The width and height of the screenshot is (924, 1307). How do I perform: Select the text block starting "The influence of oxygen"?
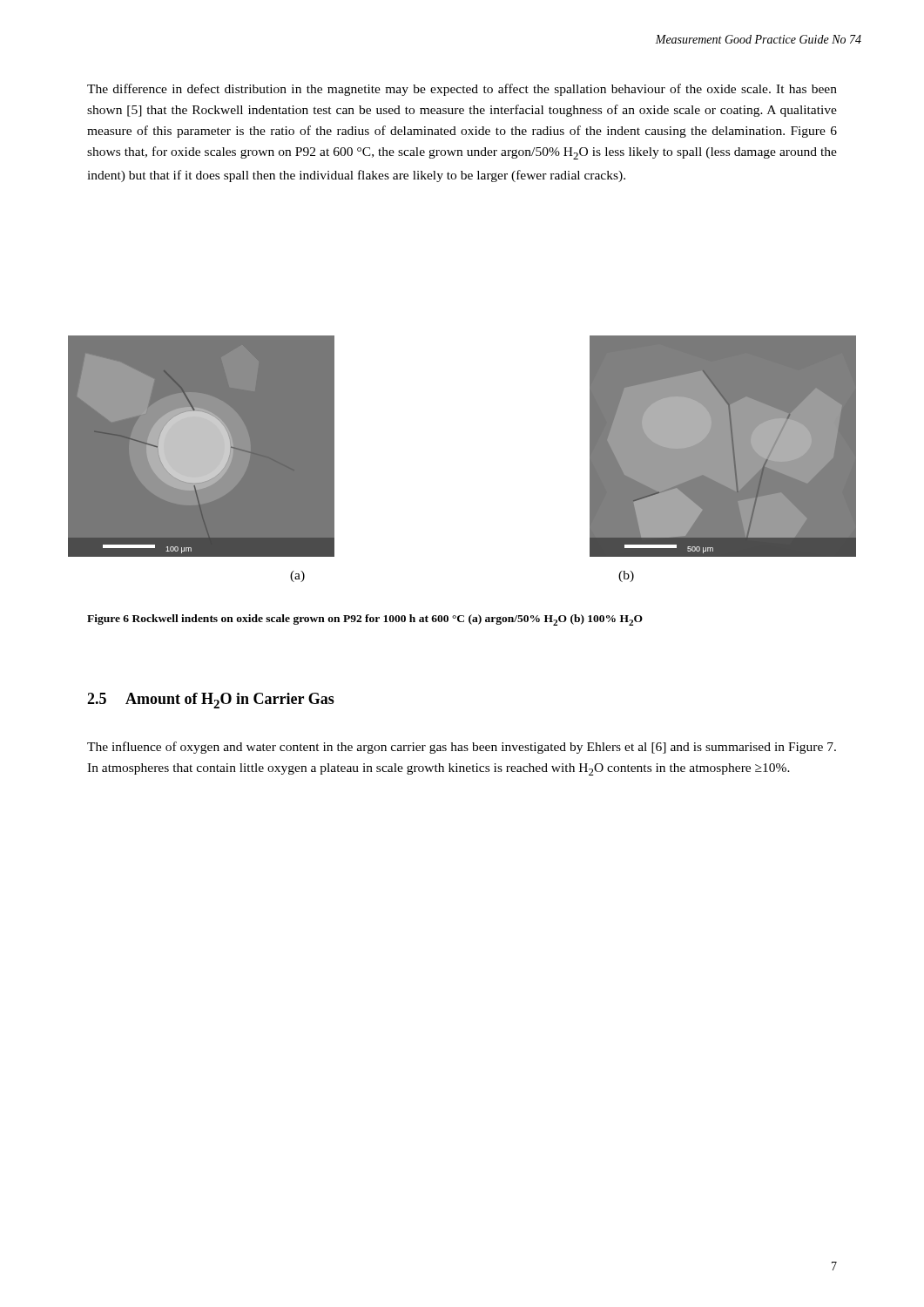462,759
